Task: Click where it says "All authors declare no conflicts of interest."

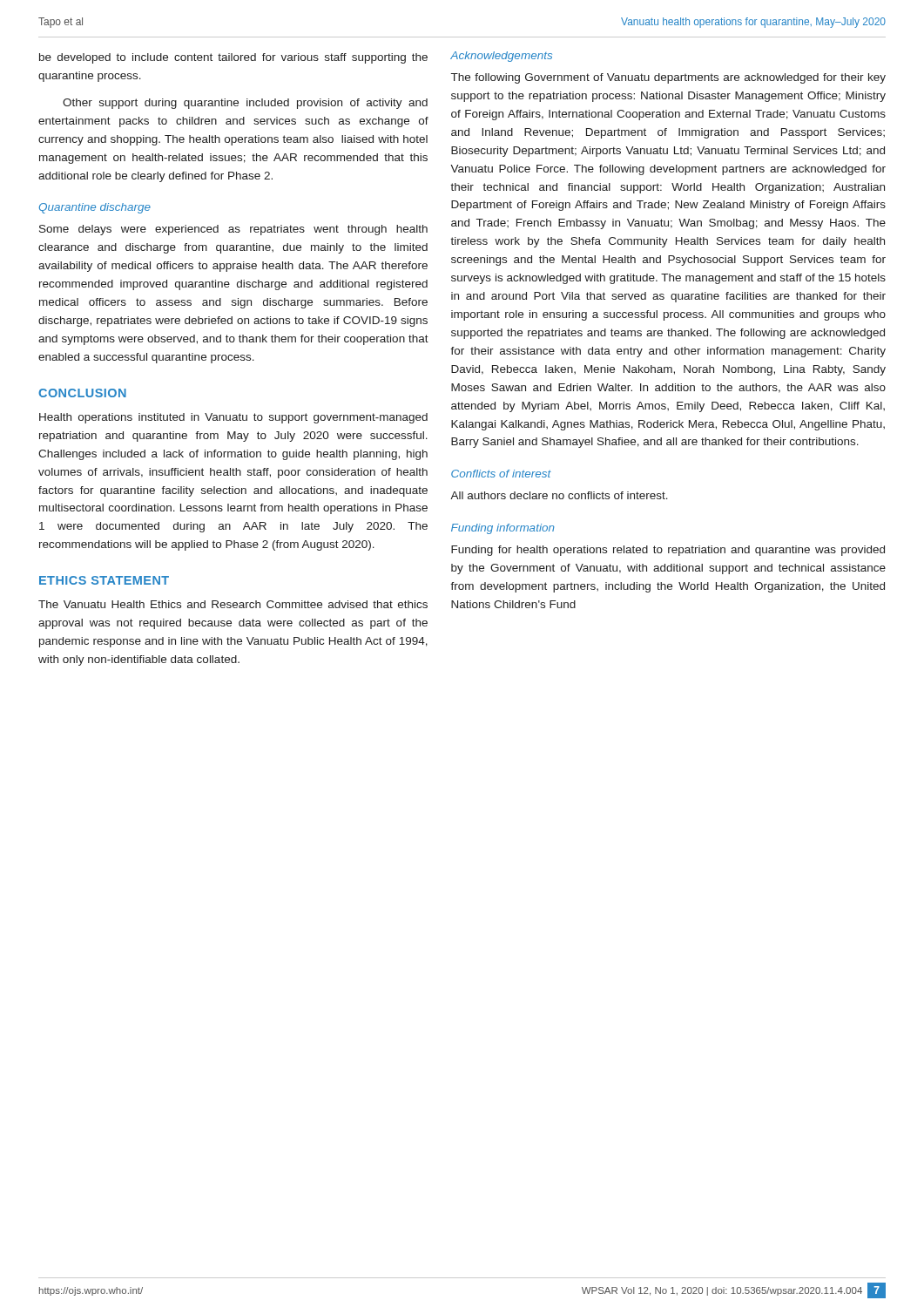Action: click(668, 497)
